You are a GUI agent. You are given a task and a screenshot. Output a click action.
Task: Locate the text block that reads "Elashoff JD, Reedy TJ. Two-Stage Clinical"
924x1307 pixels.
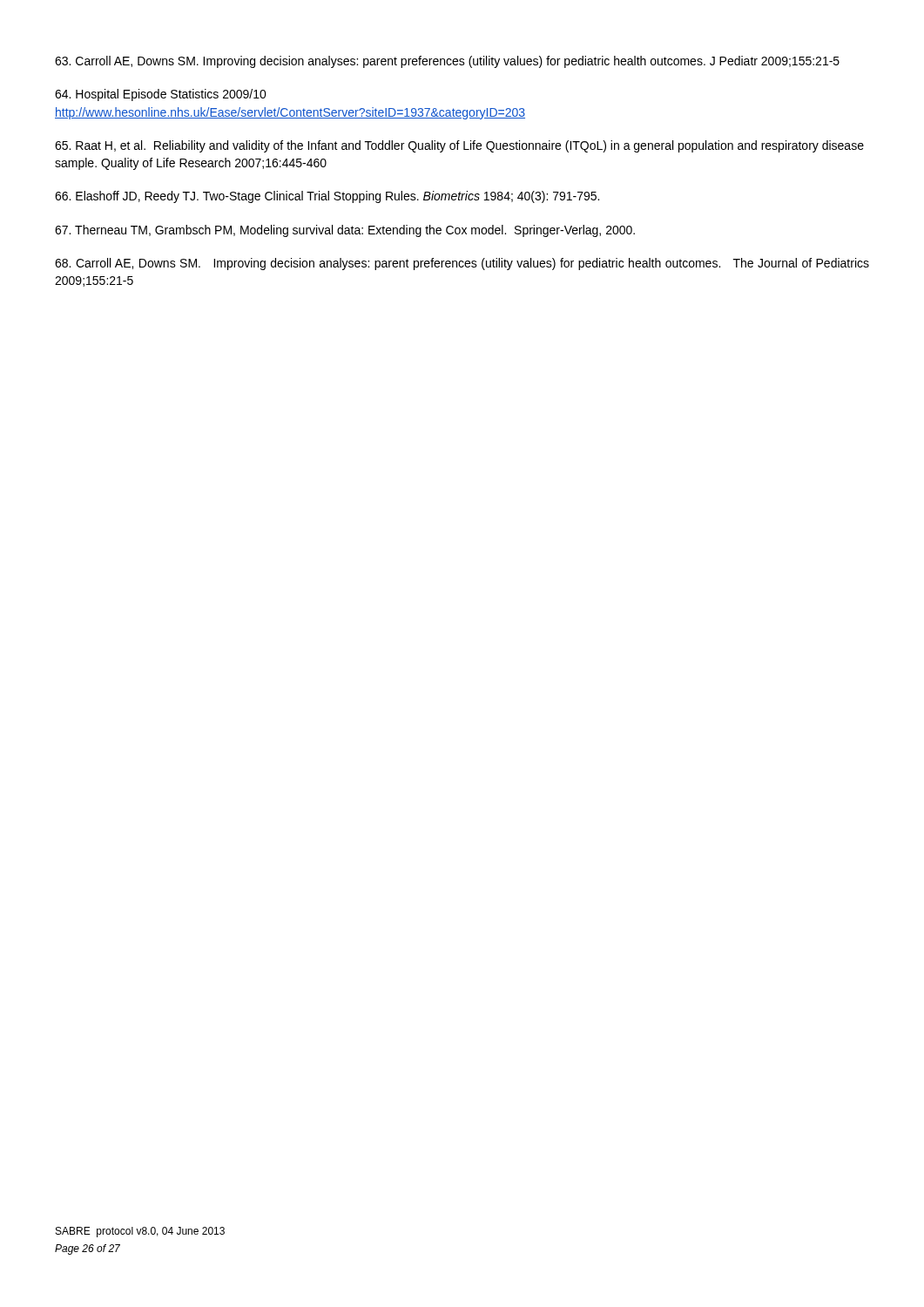pos(328,197)
